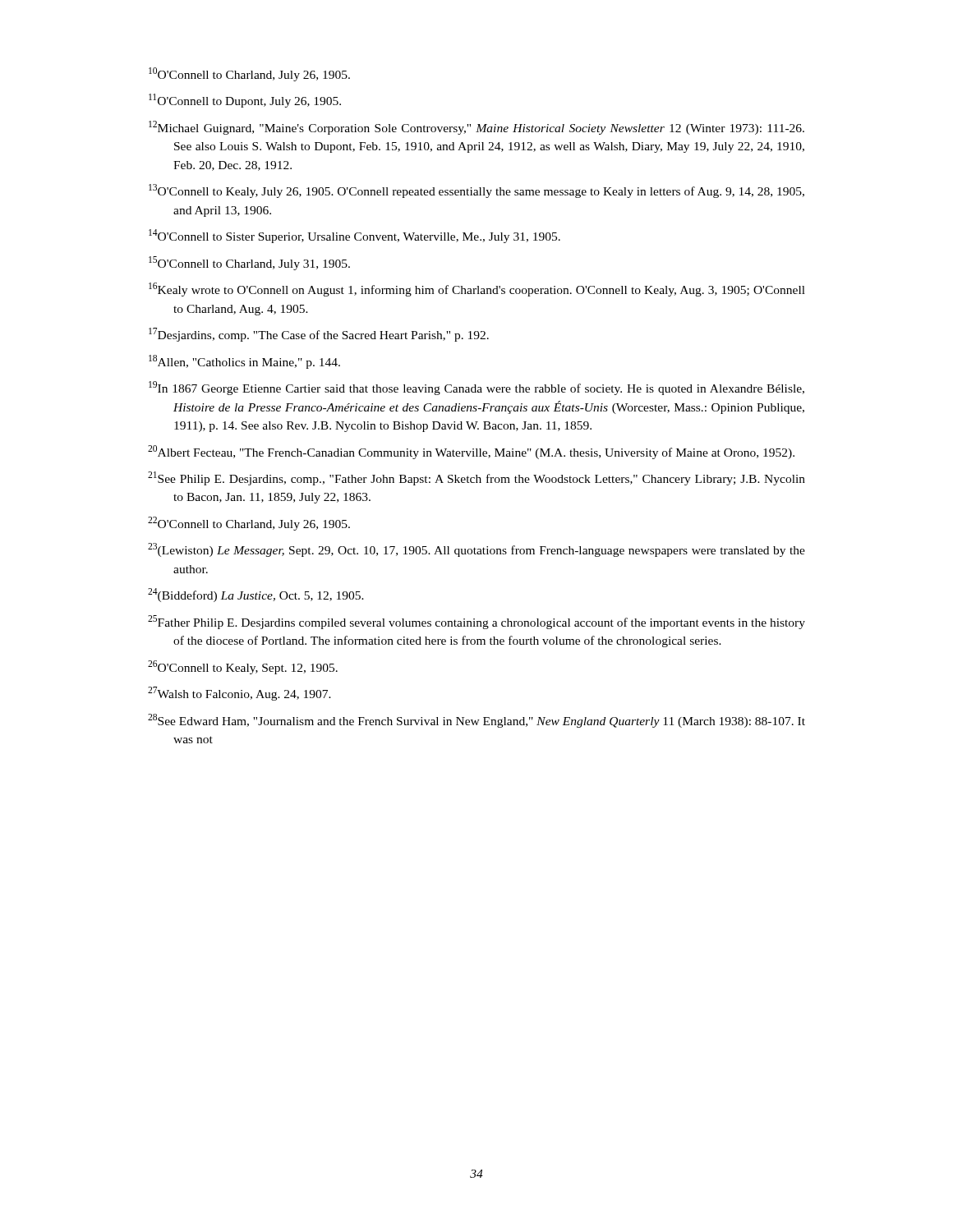Select the footnote that reads "20Albert Fecteau, "The French-Canadian Community in"
Image resolution: width=953 pixels, height=1232 pixels.
[x=472, y=451]
